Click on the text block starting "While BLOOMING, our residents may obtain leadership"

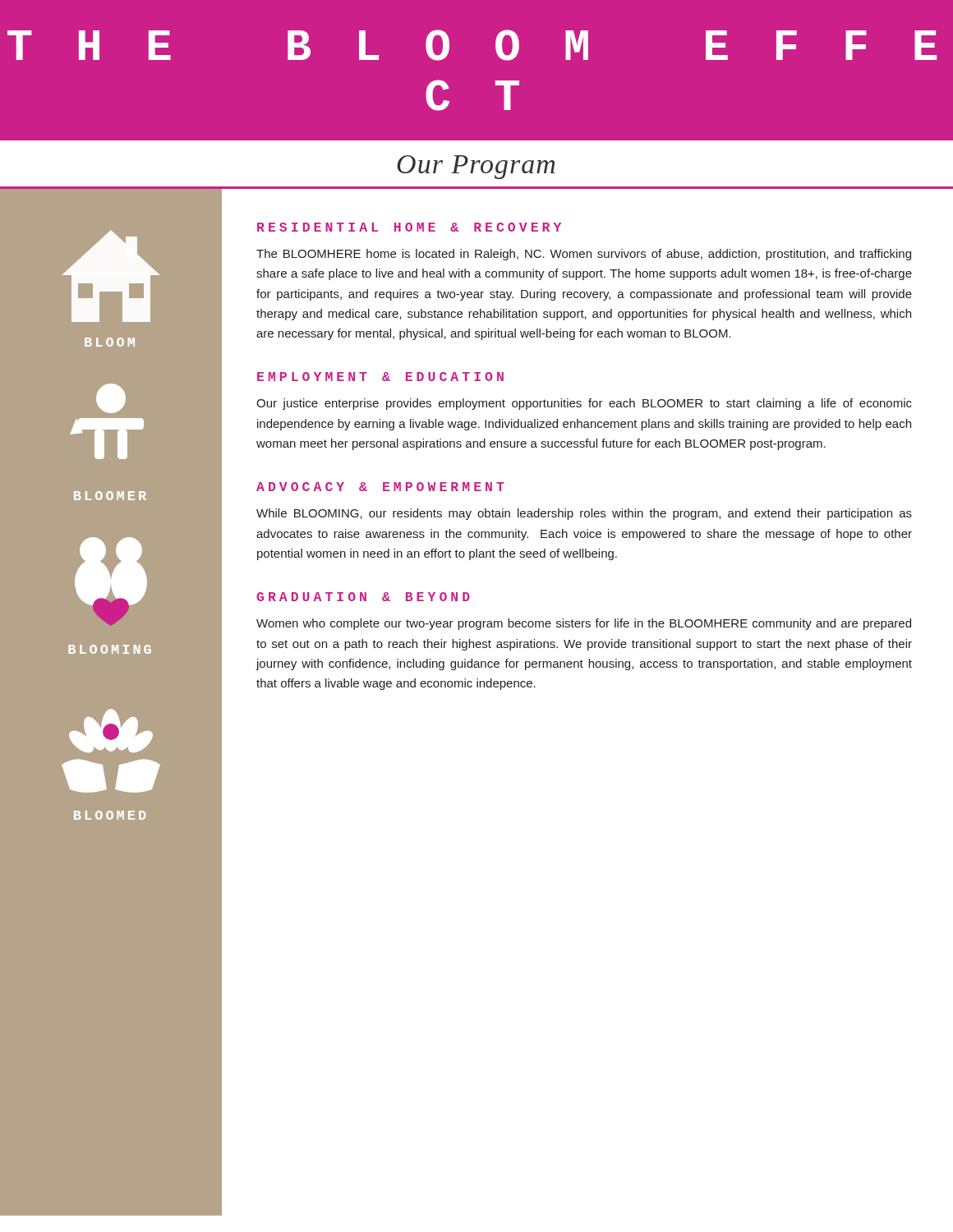(584, 533)
